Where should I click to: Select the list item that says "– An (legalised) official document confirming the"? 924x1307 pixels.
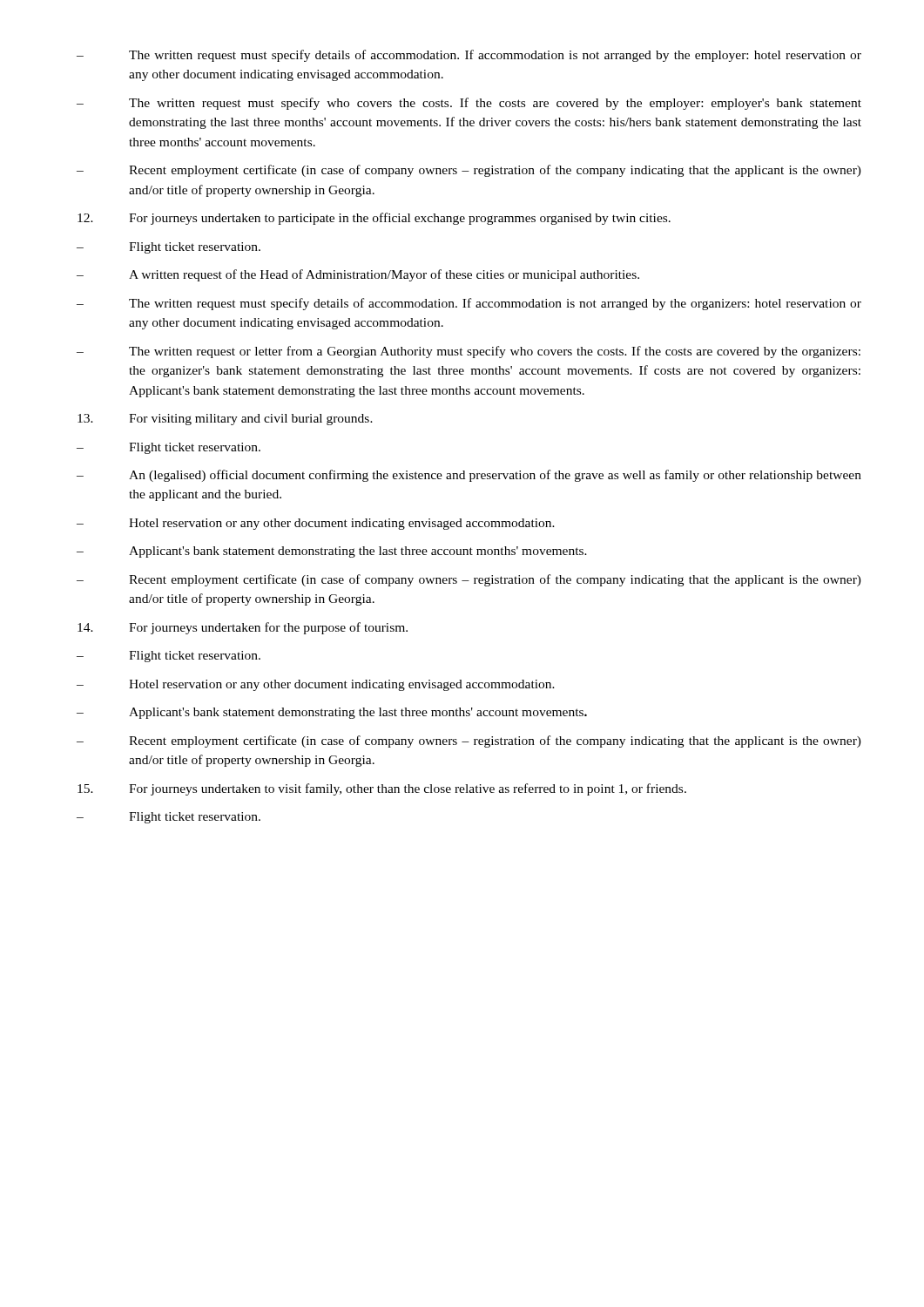469,485
